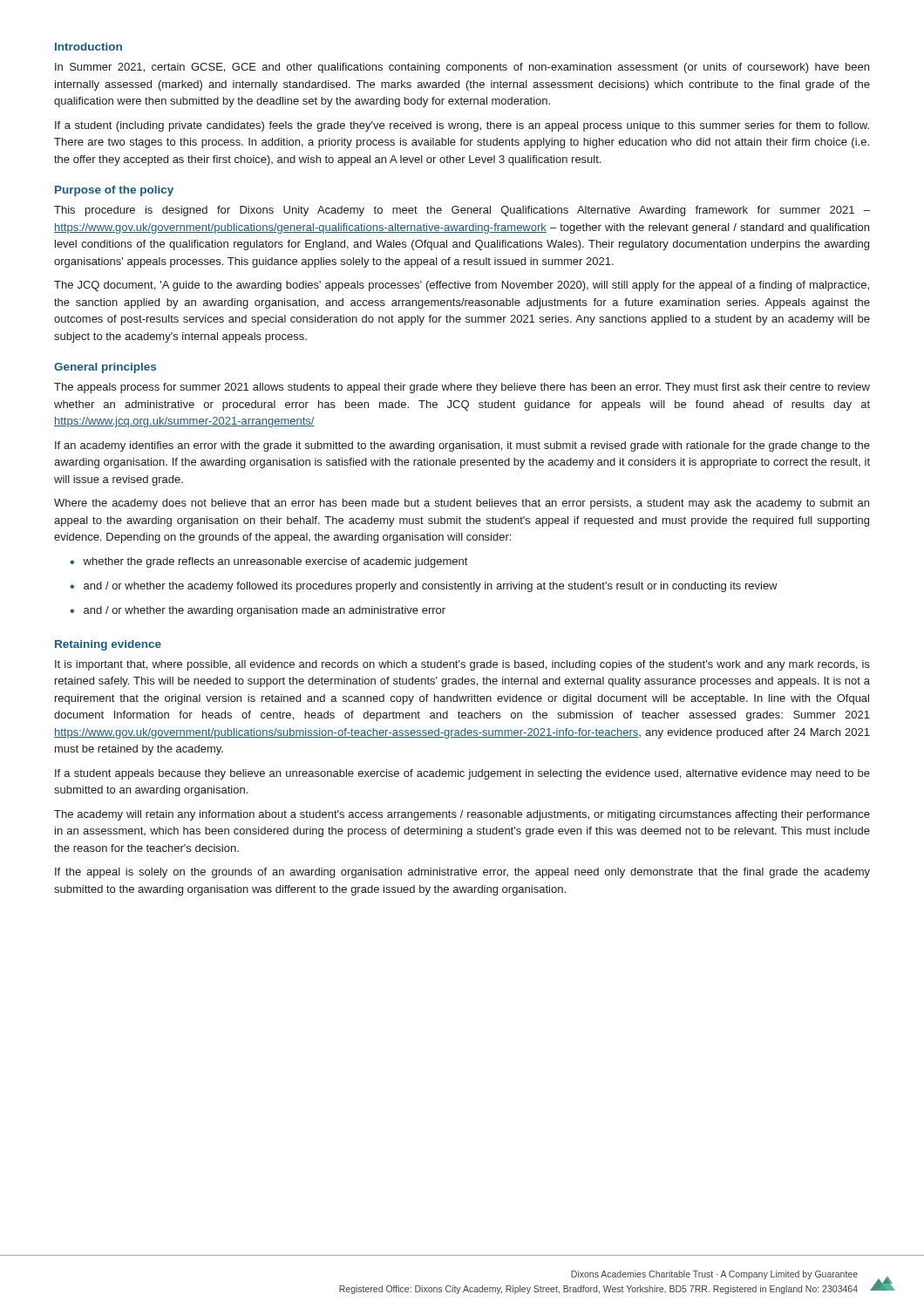Image resolution: width=924 pixels, height=1308 pixels.
Task: Click on the element starting "If a student (including private candidates)"
Action: click(462, 142)
